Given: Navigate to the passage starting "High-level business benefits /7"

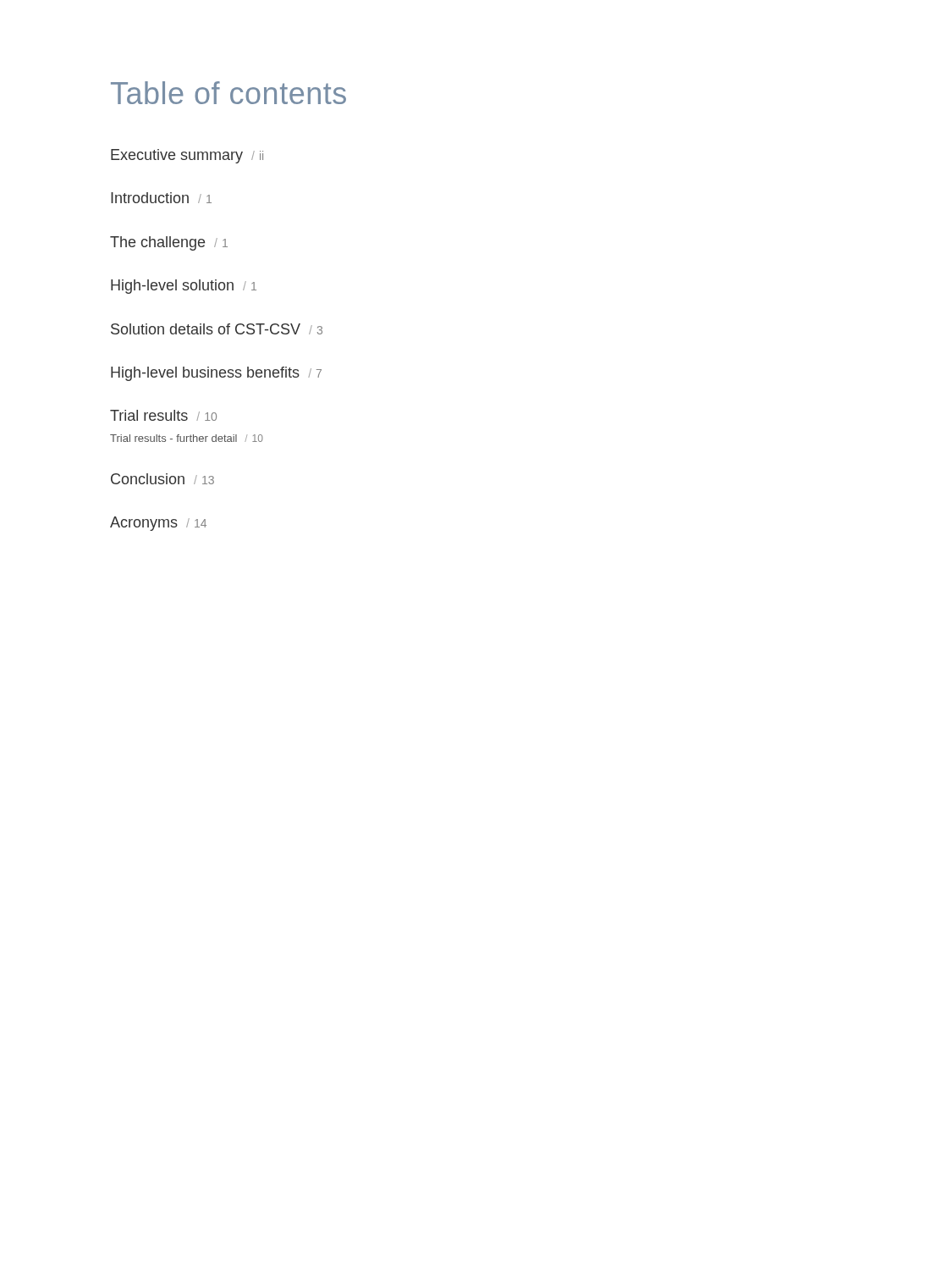Looking at the screenshot, I should pyautogui.click(x=216, y=374).
